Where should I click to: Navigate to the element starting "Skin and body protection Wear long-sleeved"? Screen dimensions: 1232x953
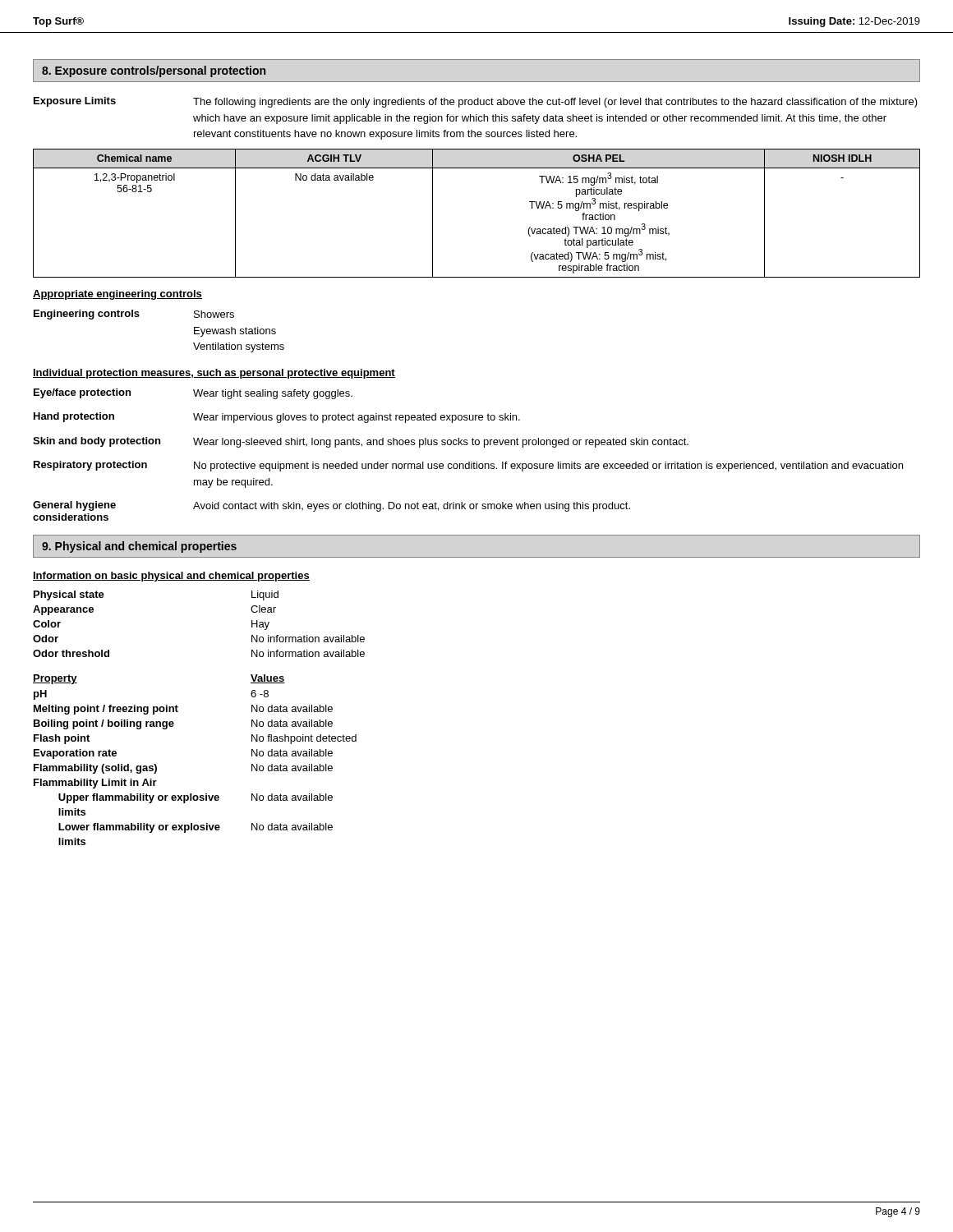click(476, 441)
